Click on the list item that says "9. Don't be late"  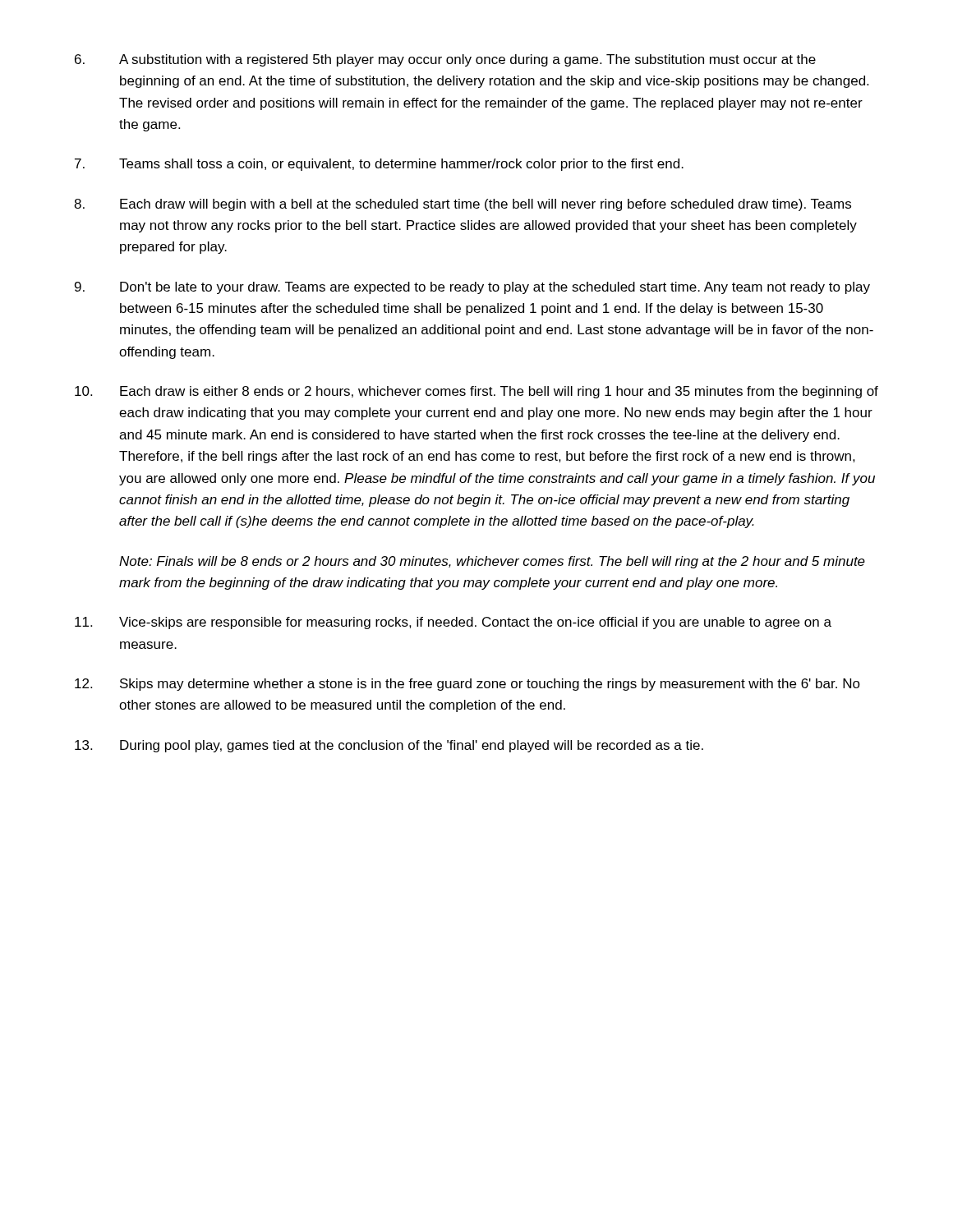pos(476,320)
